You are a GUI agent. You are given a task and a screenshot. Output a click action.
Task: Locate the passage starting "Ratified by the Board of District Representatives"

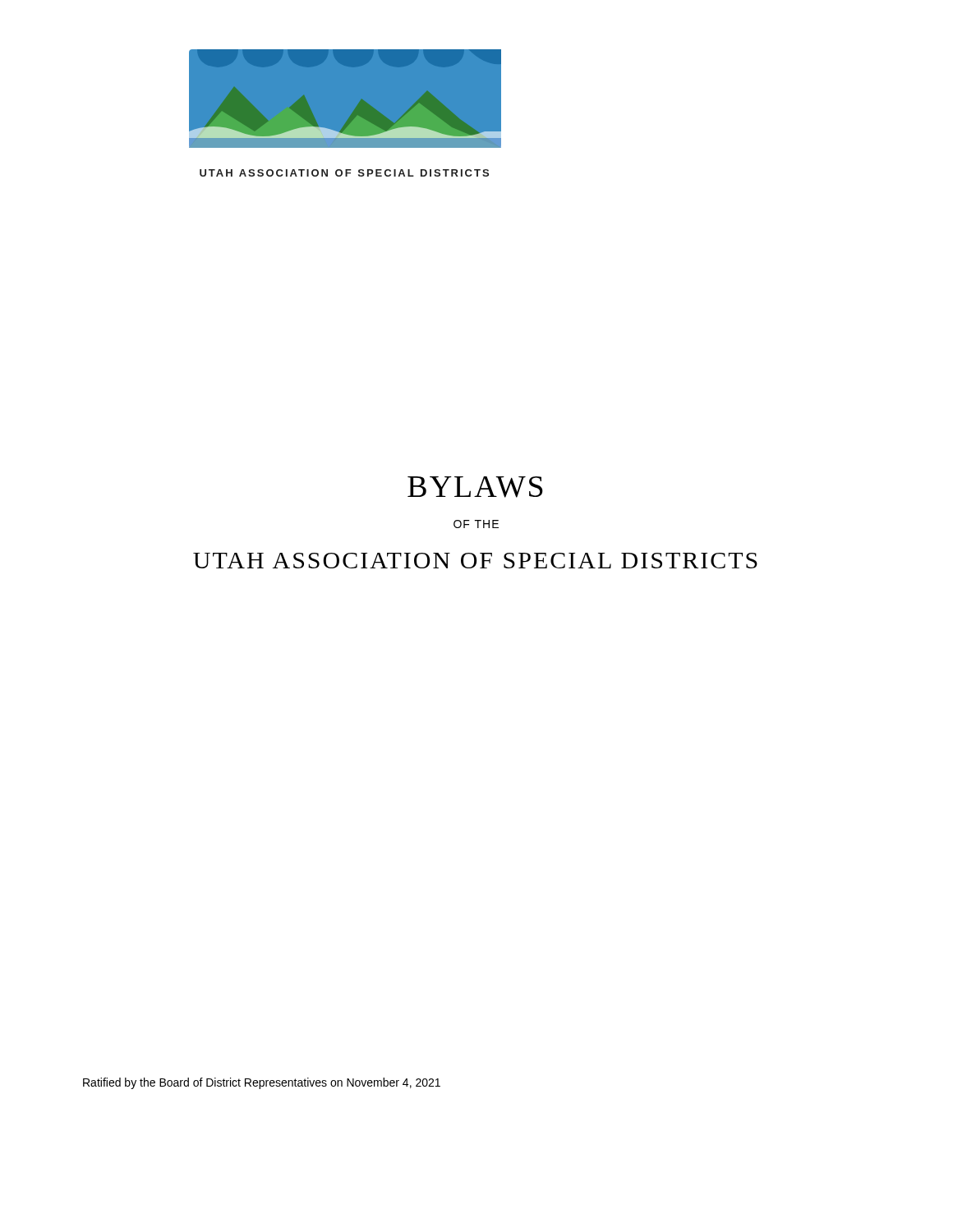262,1082
